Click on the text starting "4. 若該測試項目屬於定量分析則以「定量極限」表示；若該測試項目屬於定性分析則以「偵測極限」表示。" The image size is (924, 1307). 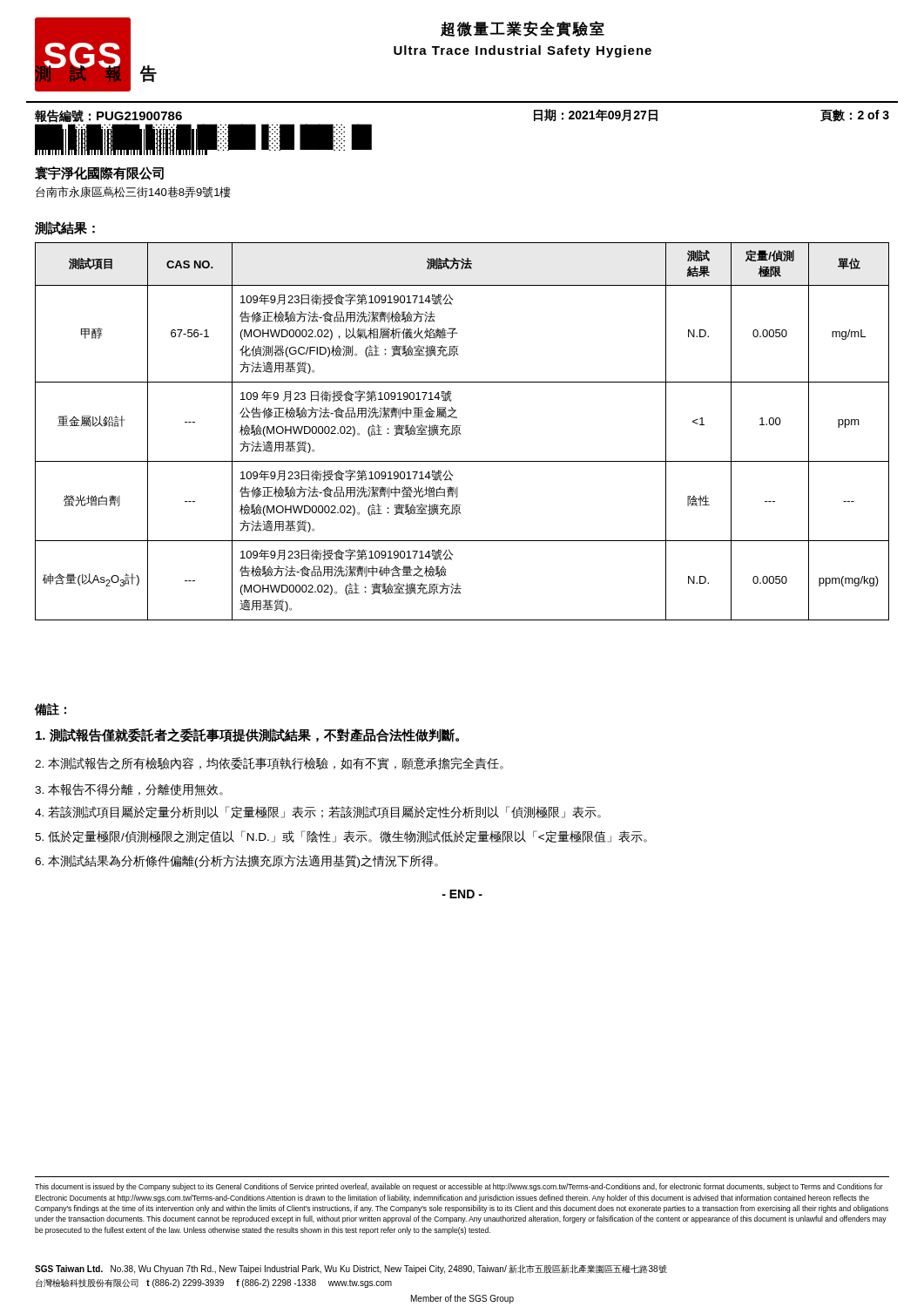point(322,813)
